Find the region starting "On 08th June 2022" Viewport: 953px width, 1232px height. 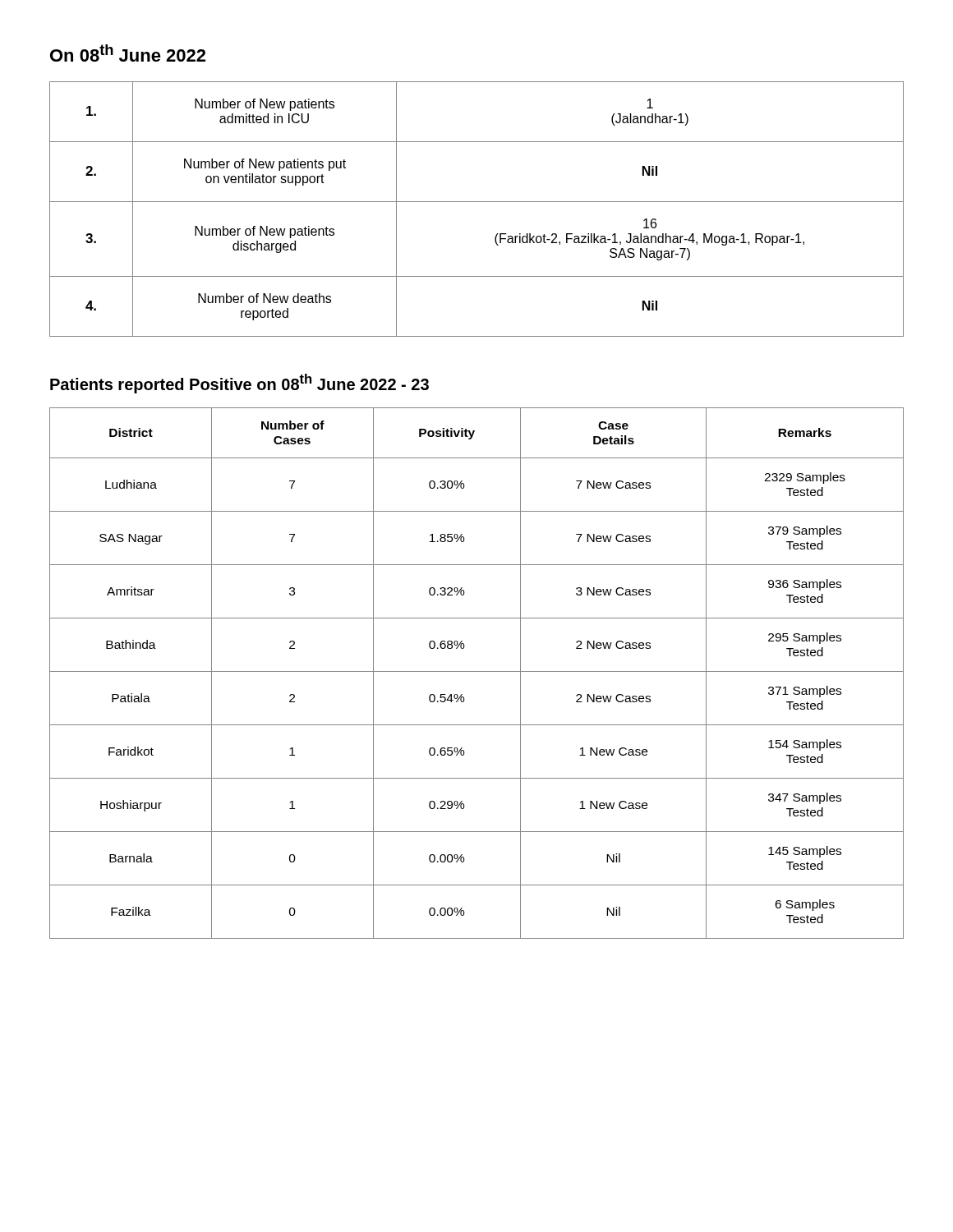128,54
